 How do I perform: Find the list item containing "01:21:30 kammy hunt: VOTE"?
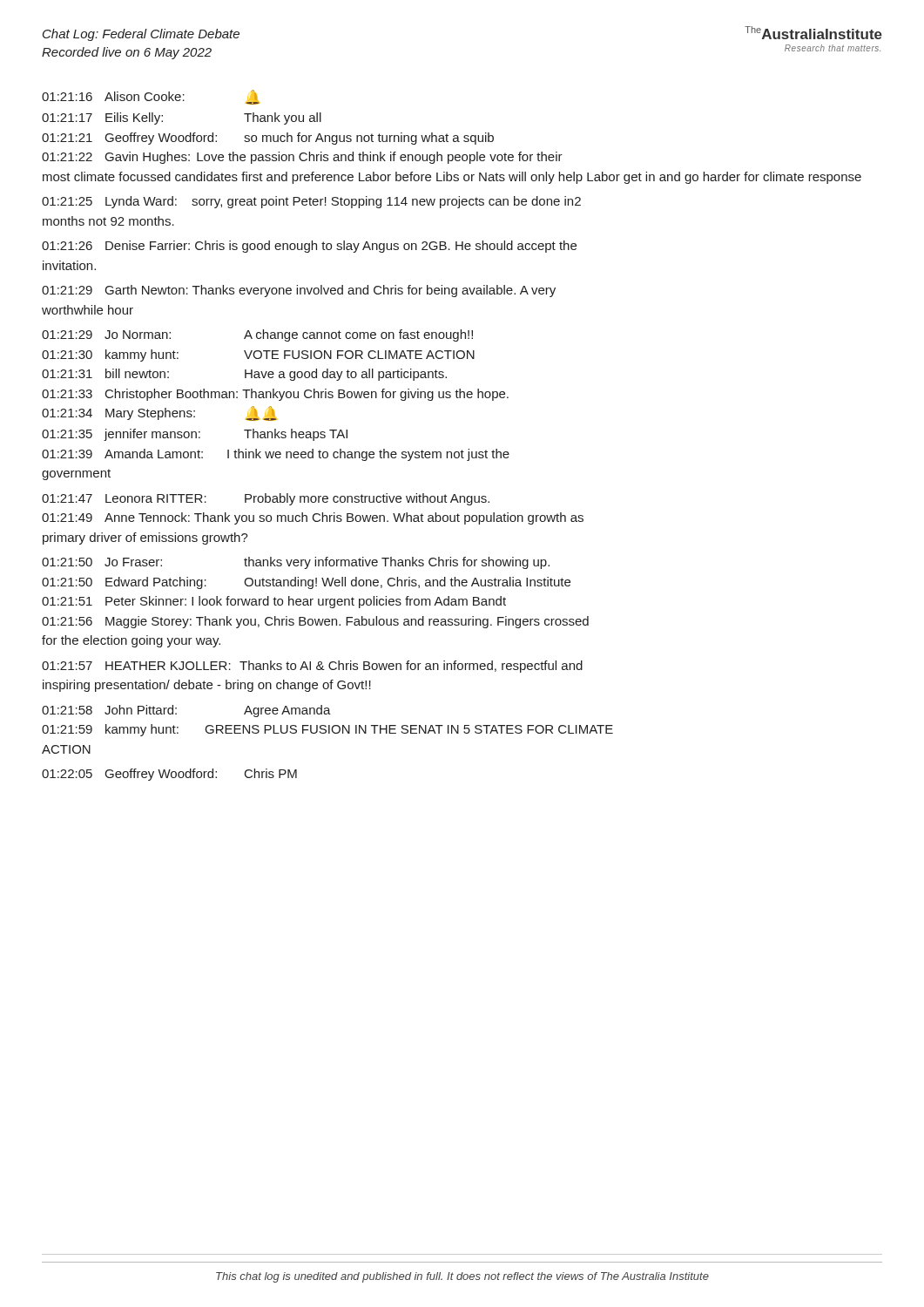point(462,354)
